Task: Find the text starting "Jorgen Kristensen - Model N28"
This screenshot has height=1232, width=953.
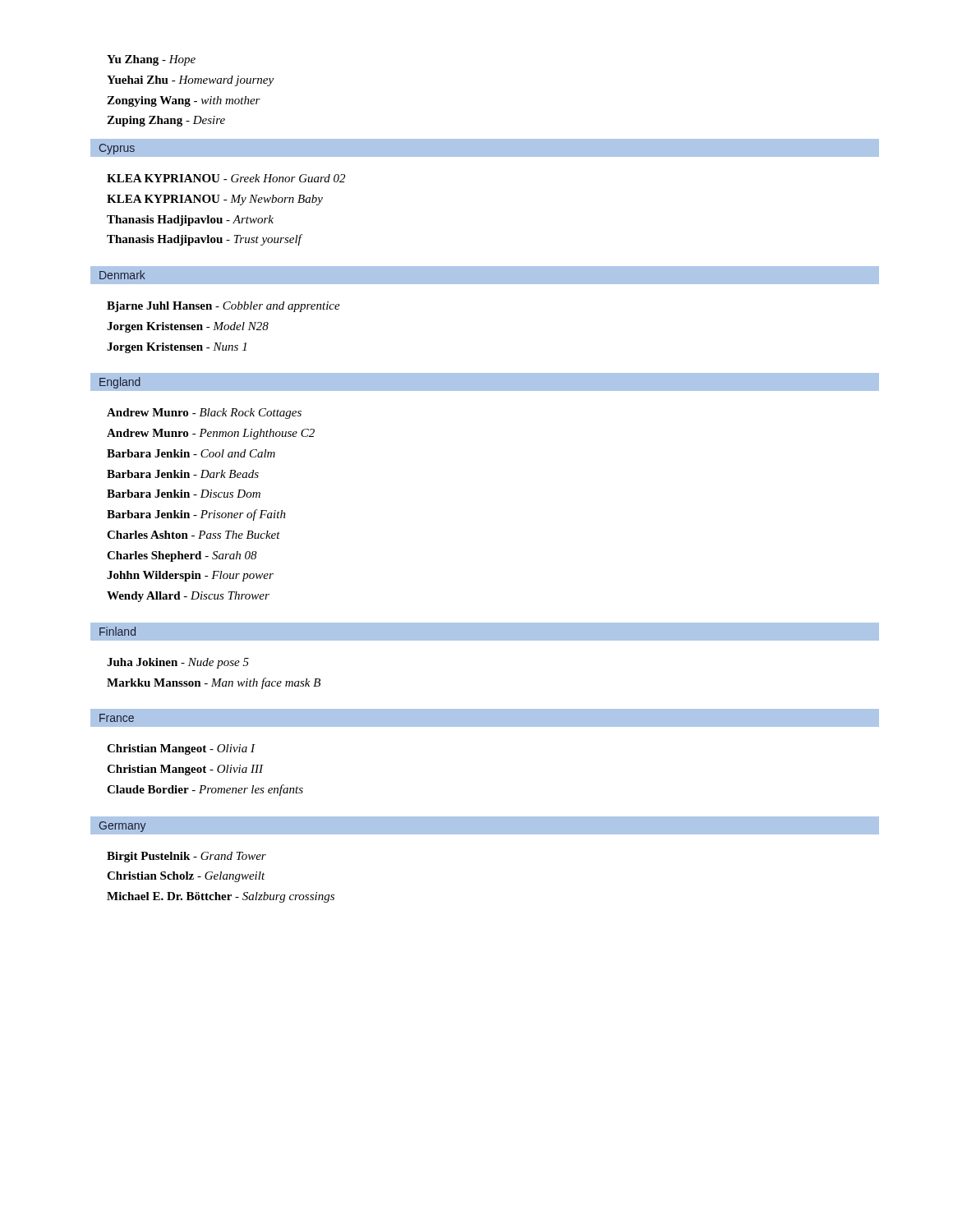Action: (188, 327)
